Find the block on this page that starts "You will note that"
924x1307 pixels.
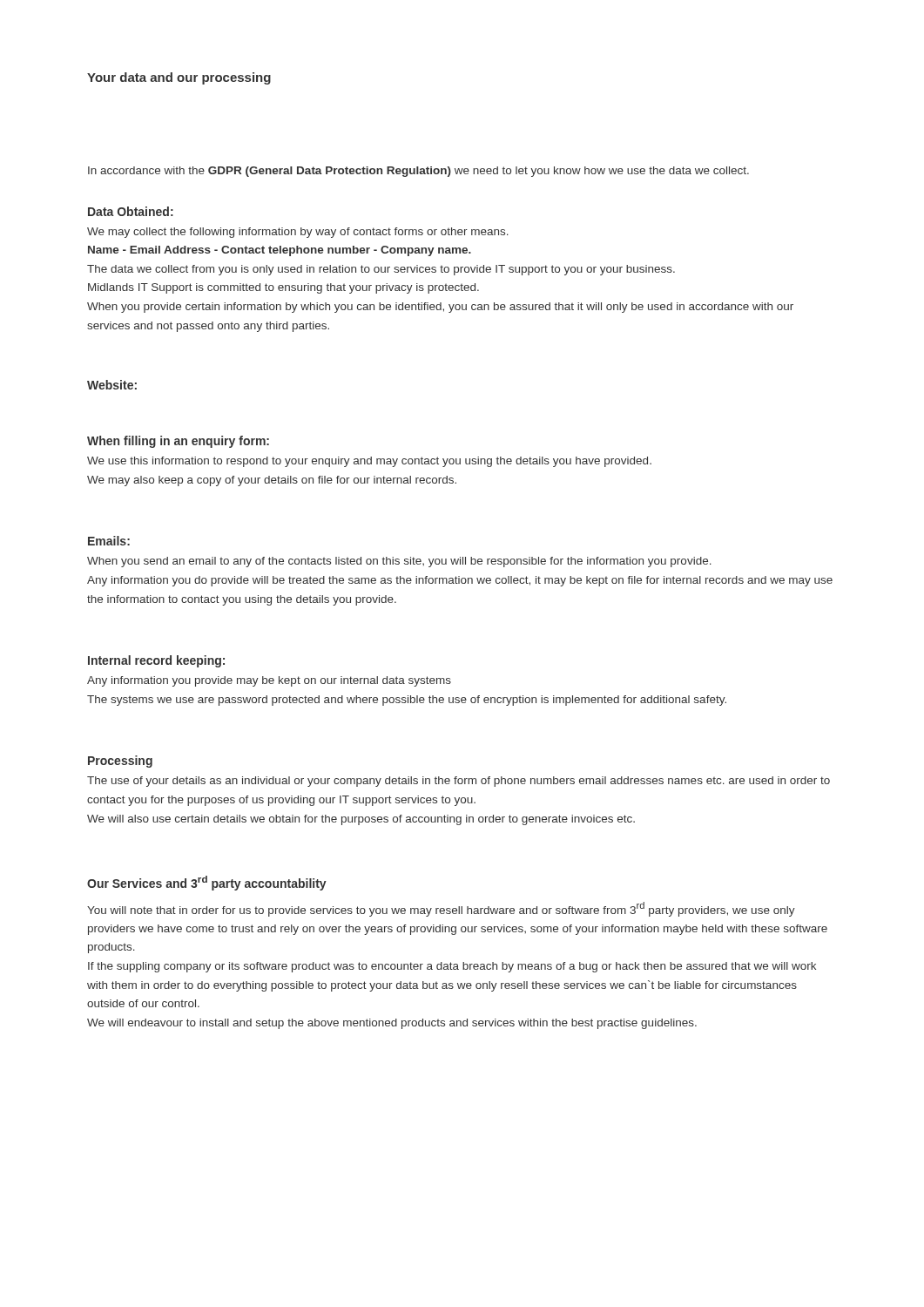coord(457,964)
